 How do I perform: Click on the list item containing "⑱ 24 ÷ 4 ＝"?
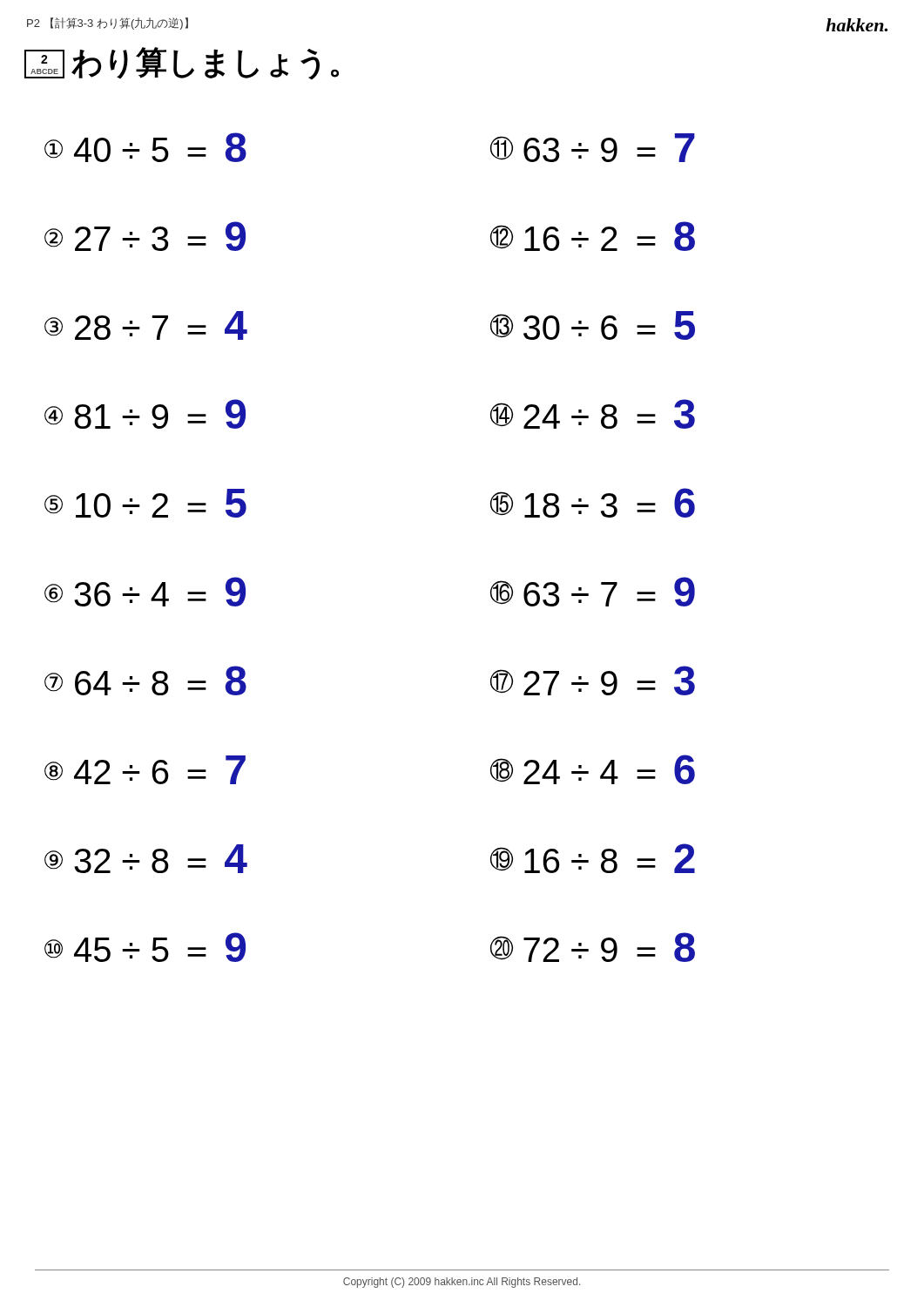pos(586,771)
